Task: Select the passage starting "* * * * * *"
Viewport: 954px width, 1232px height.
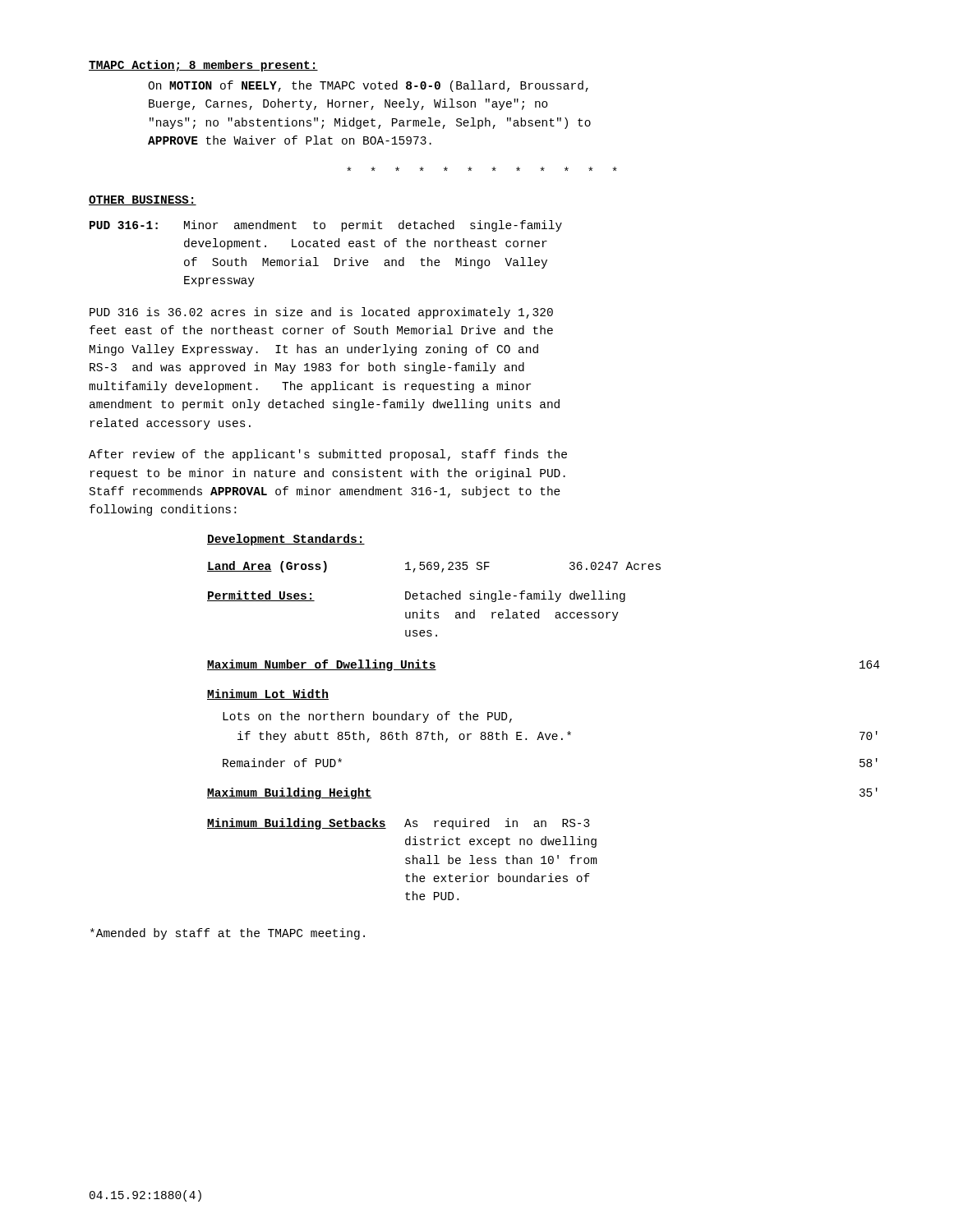Action: click(484, 172)
